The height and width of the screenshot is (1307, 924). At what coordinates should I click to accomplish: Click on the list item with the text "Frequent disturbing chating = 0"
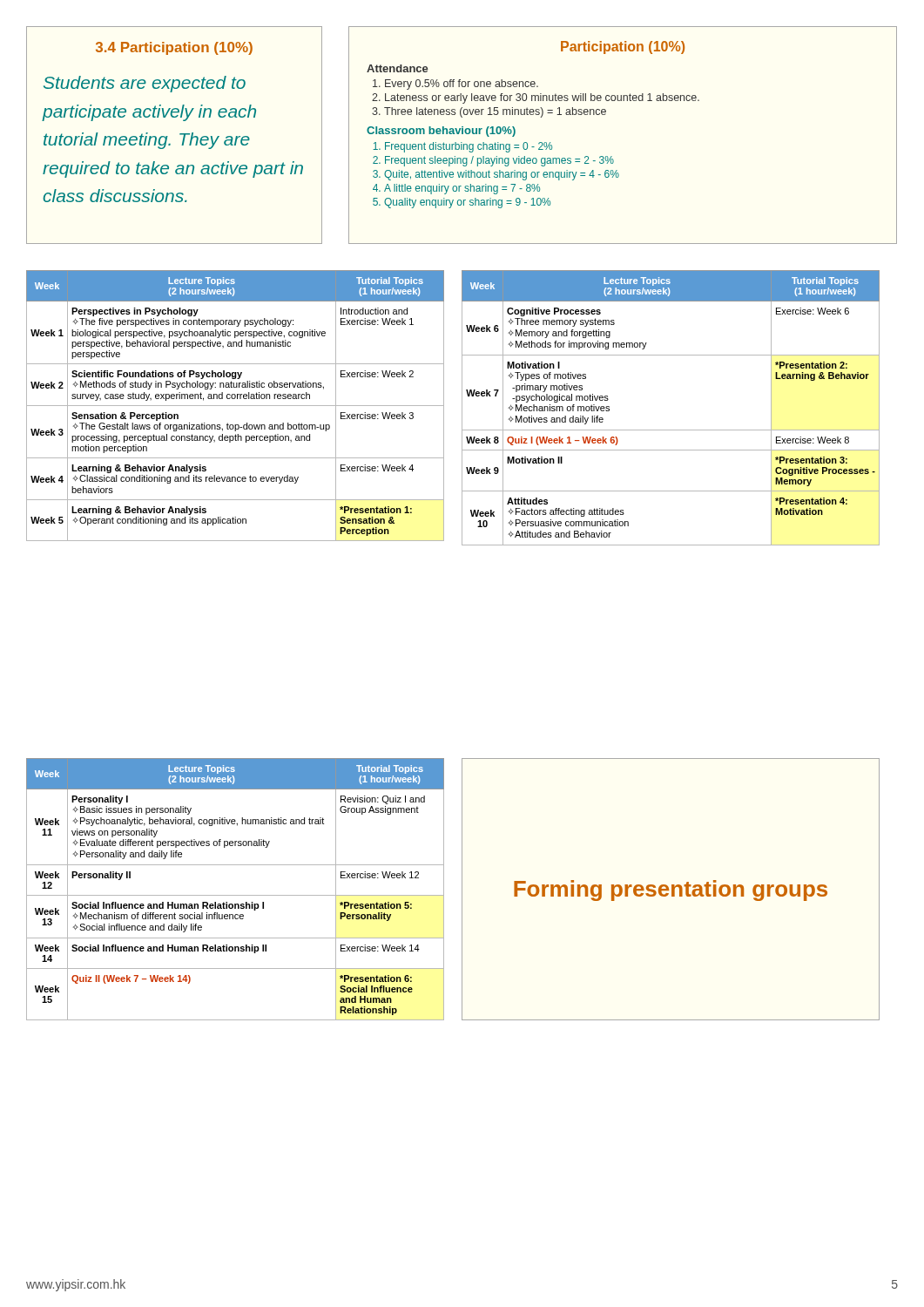pyautogui.click(x=469, y=147)
